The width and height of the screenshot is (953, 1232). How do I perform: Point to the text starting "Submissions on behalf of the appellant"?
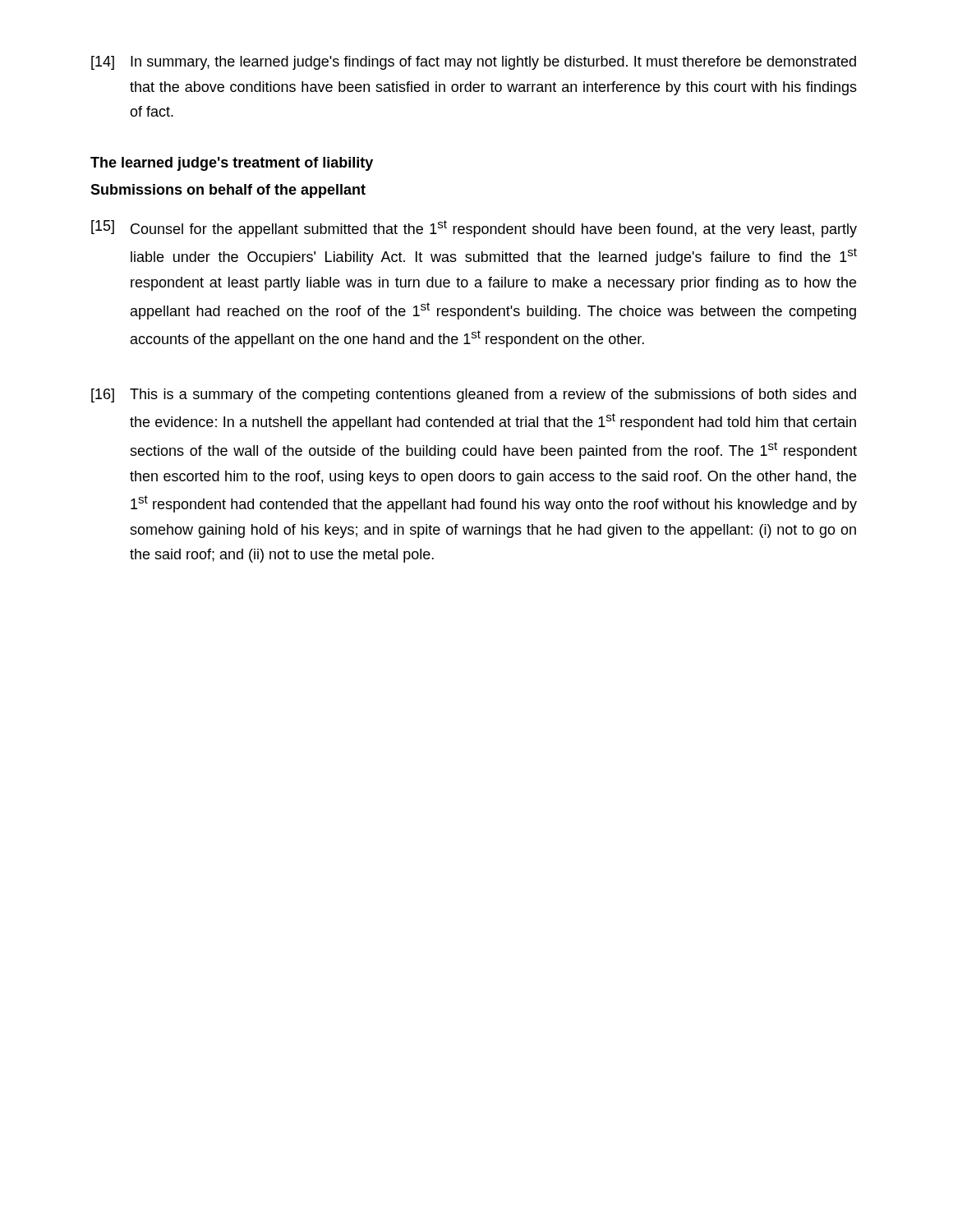228,190
